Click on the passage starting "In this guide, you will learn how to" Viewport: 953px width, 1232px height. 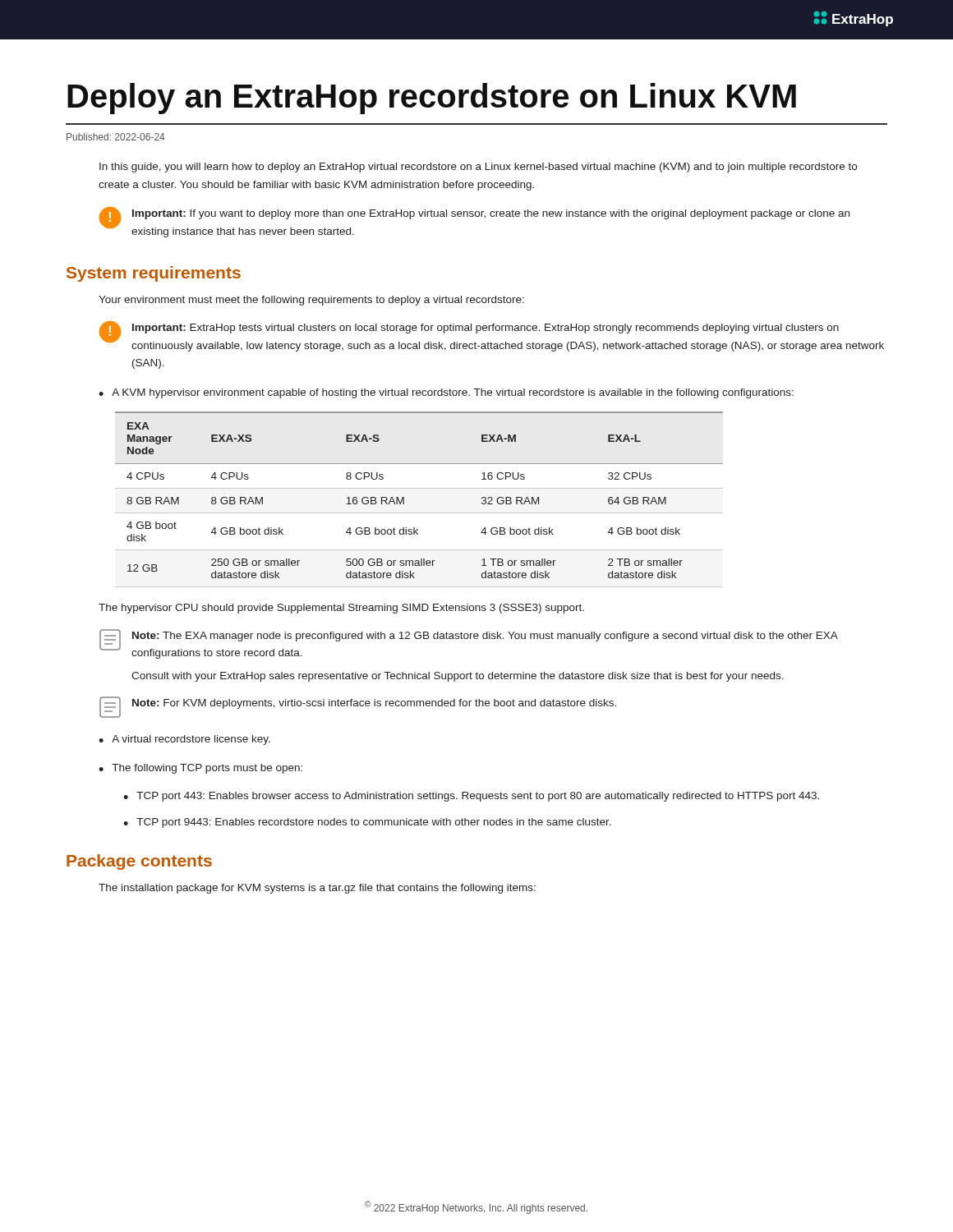pyautogui.click(x=478, y=175)
